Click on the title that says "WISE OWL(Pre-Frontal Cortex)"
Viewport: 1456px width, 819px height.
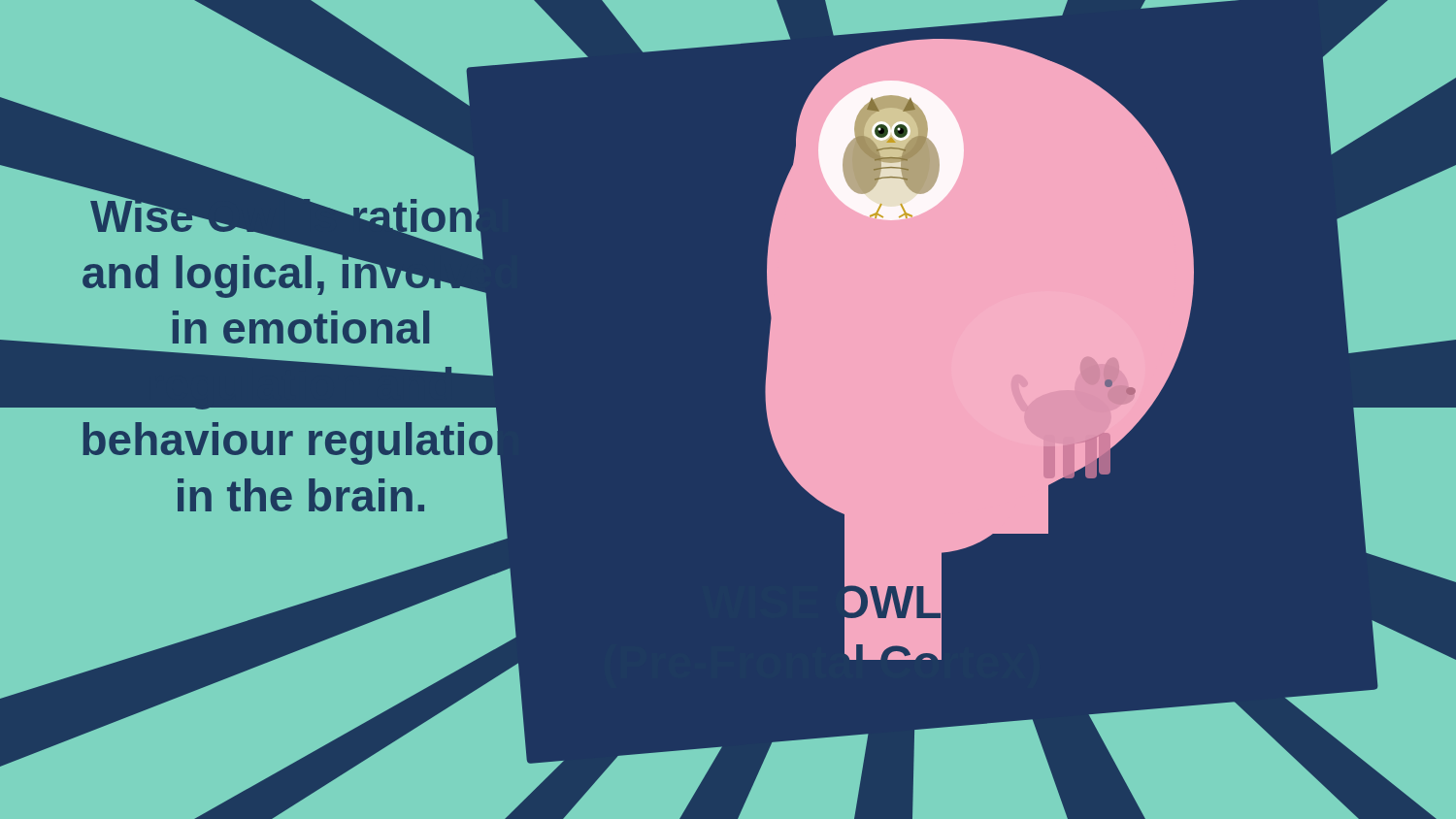(822, 632)
